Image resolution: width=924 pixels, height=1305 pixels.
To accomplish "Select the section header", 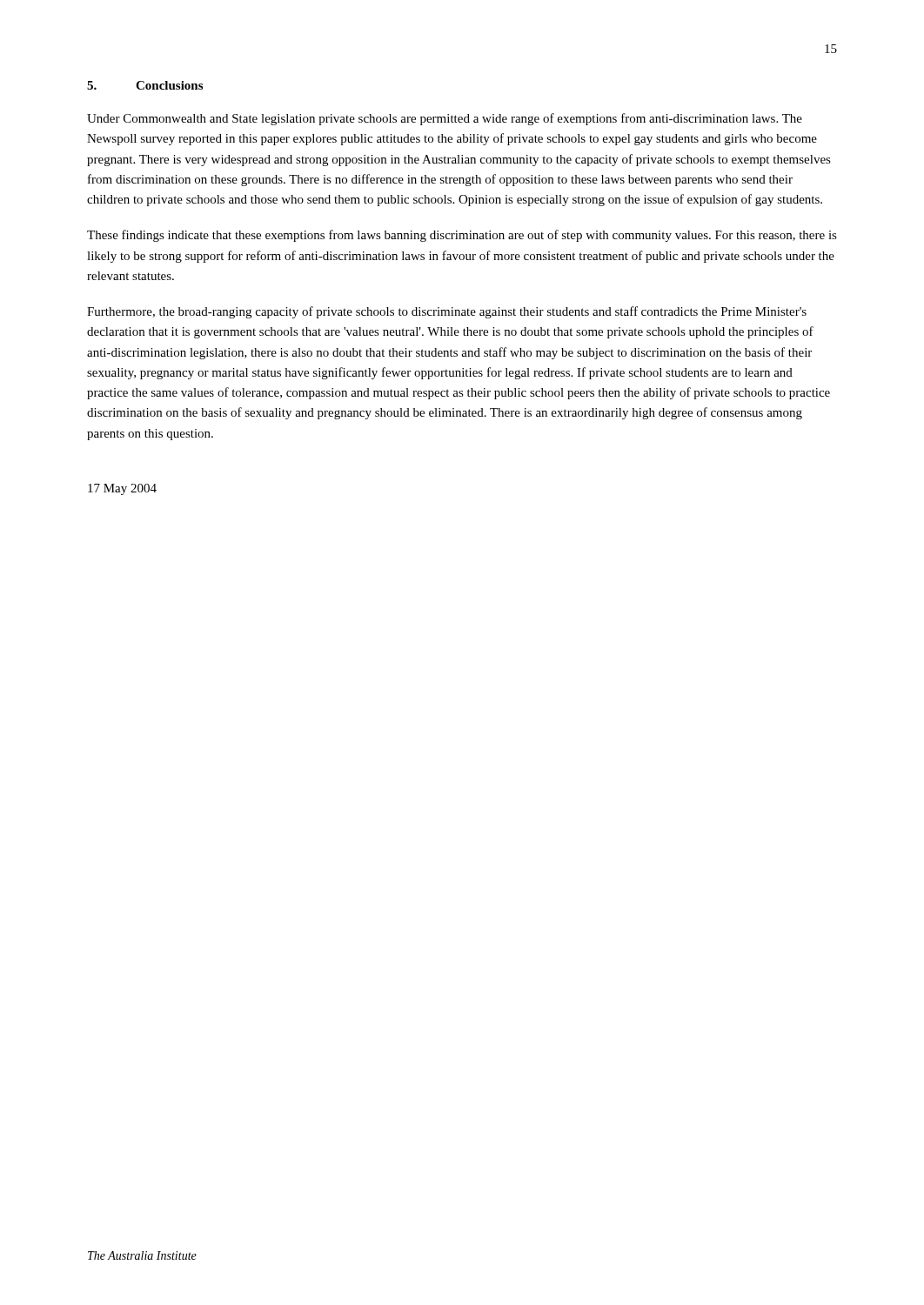I will point(145,86).
